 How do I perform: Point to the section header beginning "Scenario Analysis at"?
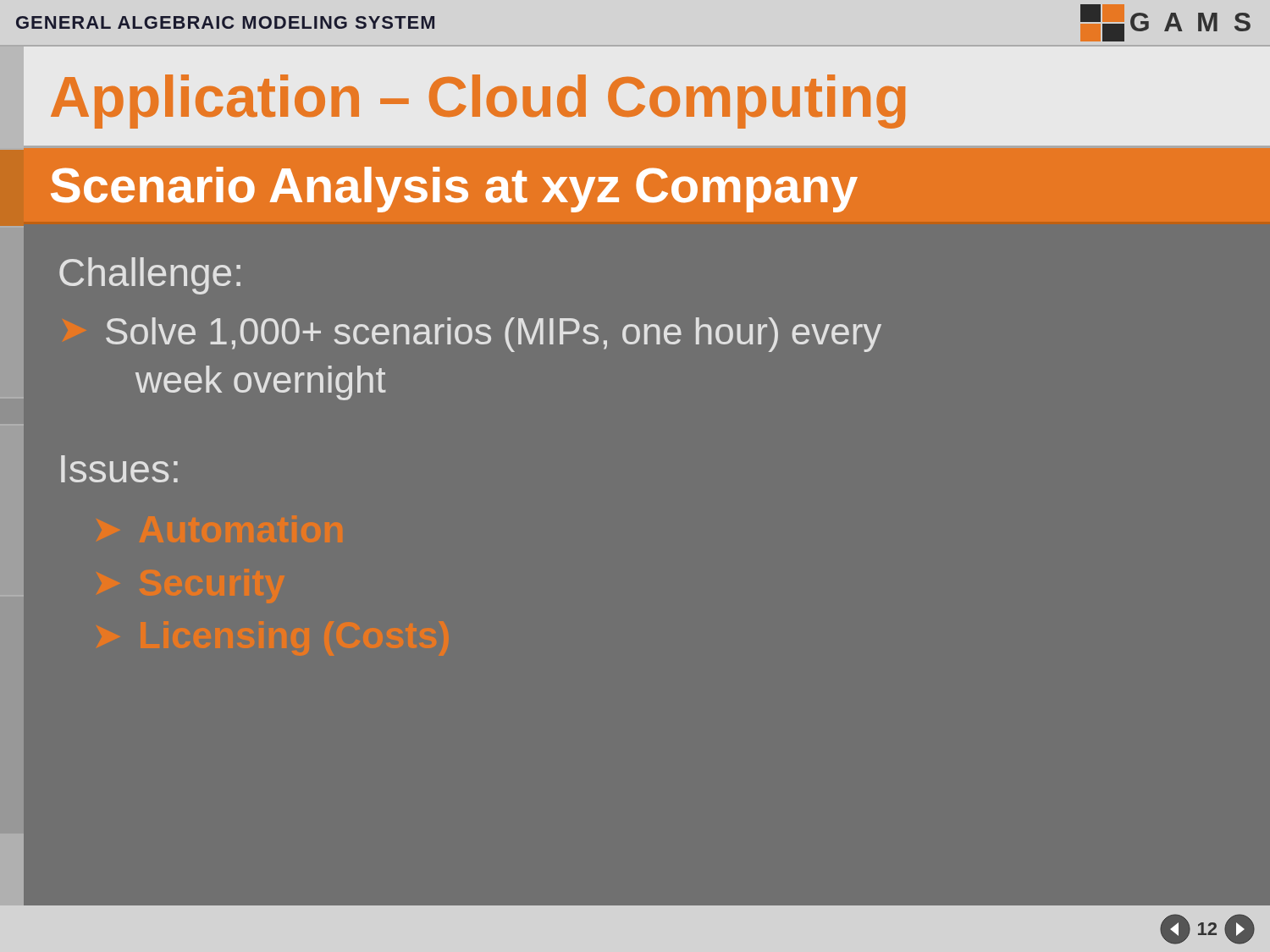[454, 185]
